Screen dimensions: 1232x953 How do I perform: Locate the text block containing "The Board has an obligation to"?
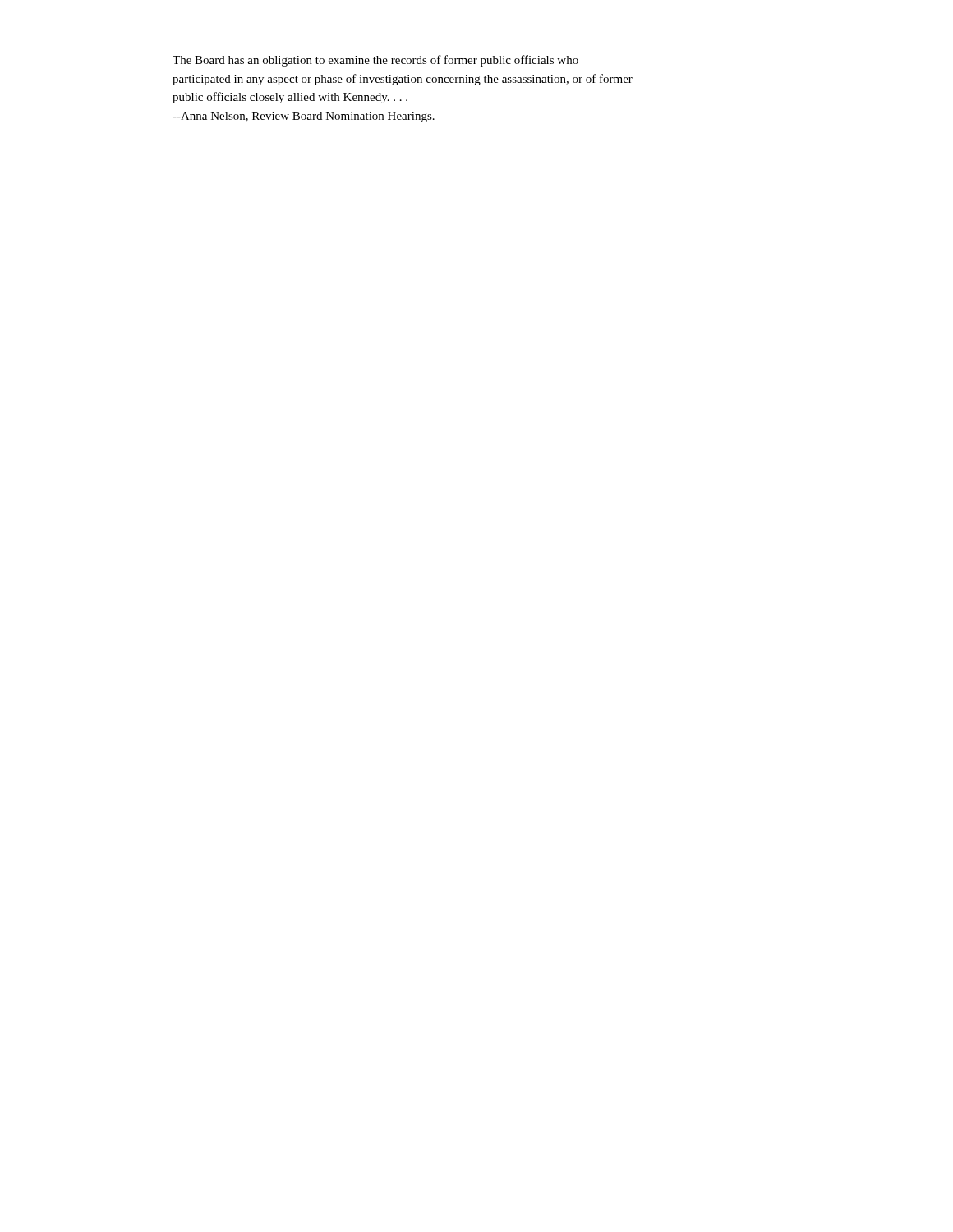402,88
